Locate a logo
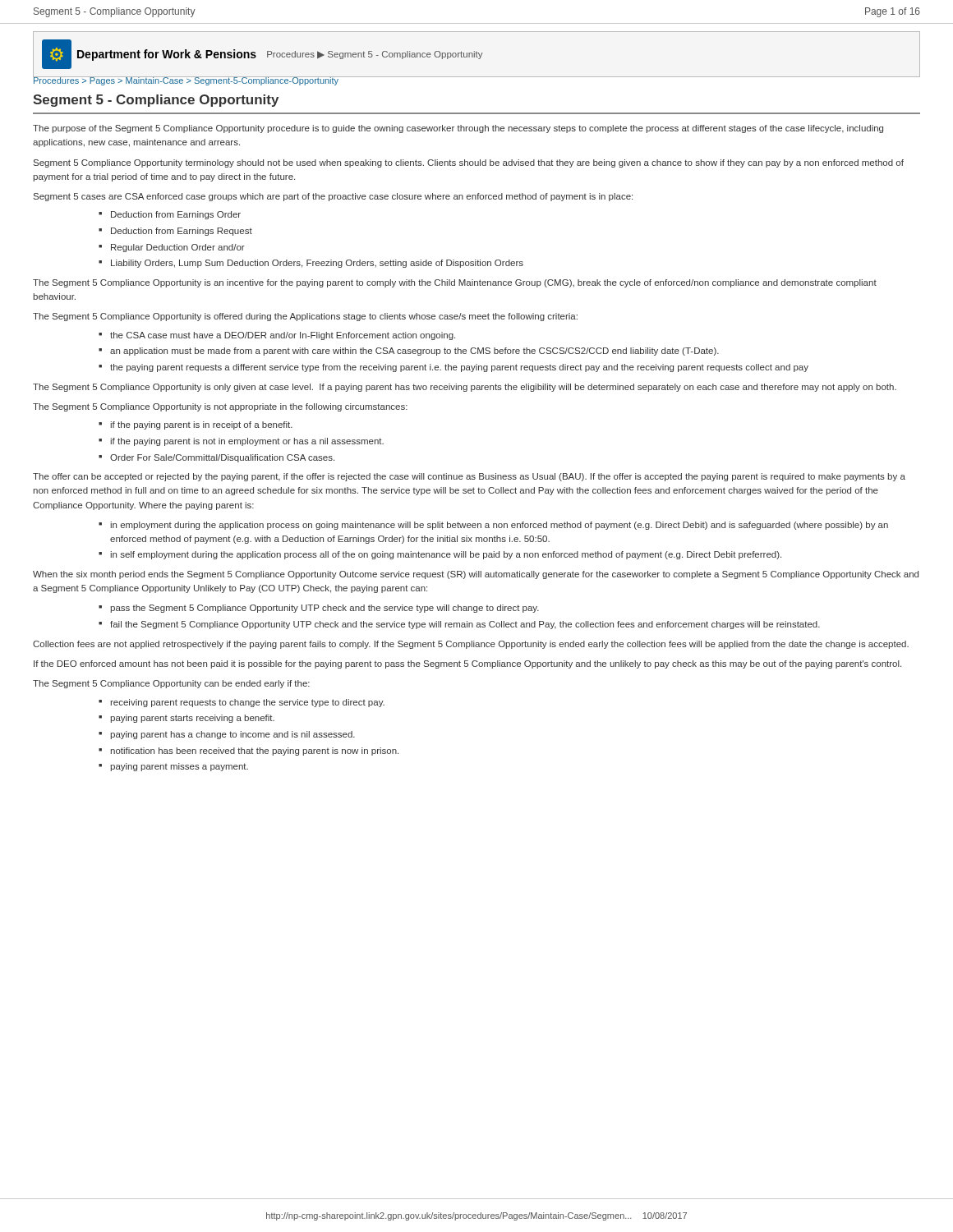Viewport: 953px width, 1232px height. (x=476, y=54)
